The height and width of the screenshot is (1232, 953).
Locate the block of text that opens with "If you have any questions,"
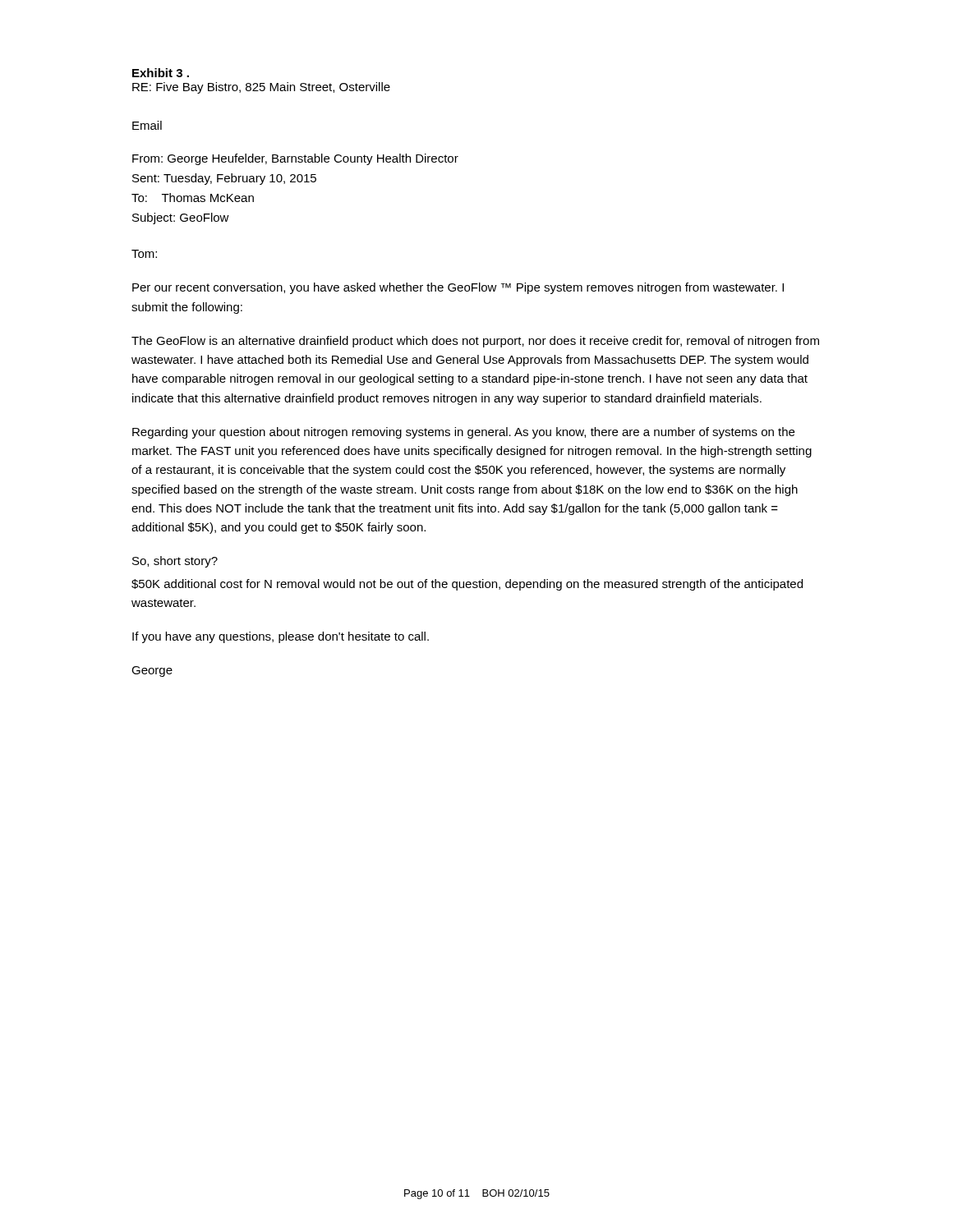click(x=281, y=636)
